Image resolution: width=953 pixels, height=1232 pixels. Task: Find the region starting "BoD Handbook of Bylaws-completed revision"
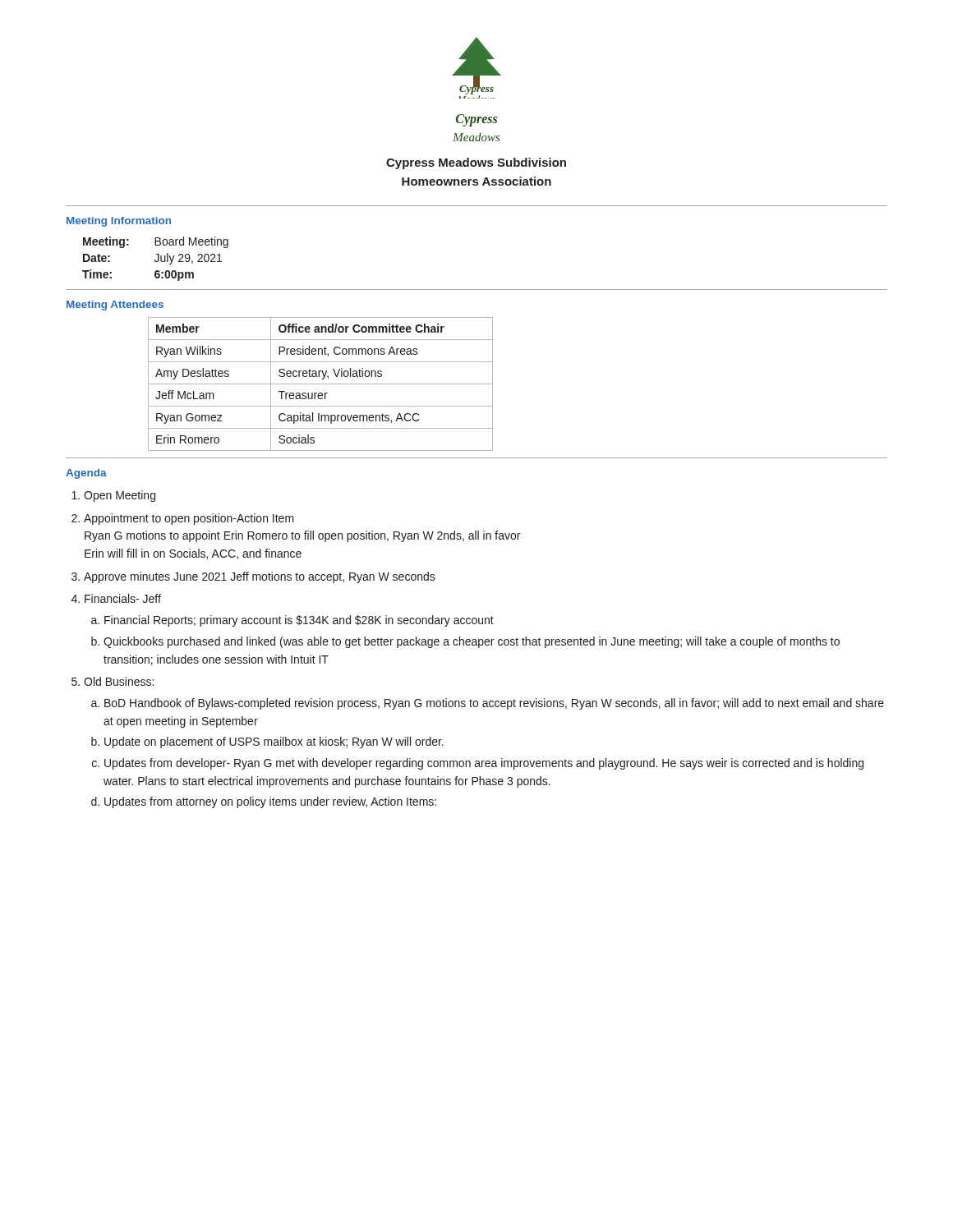494,712
